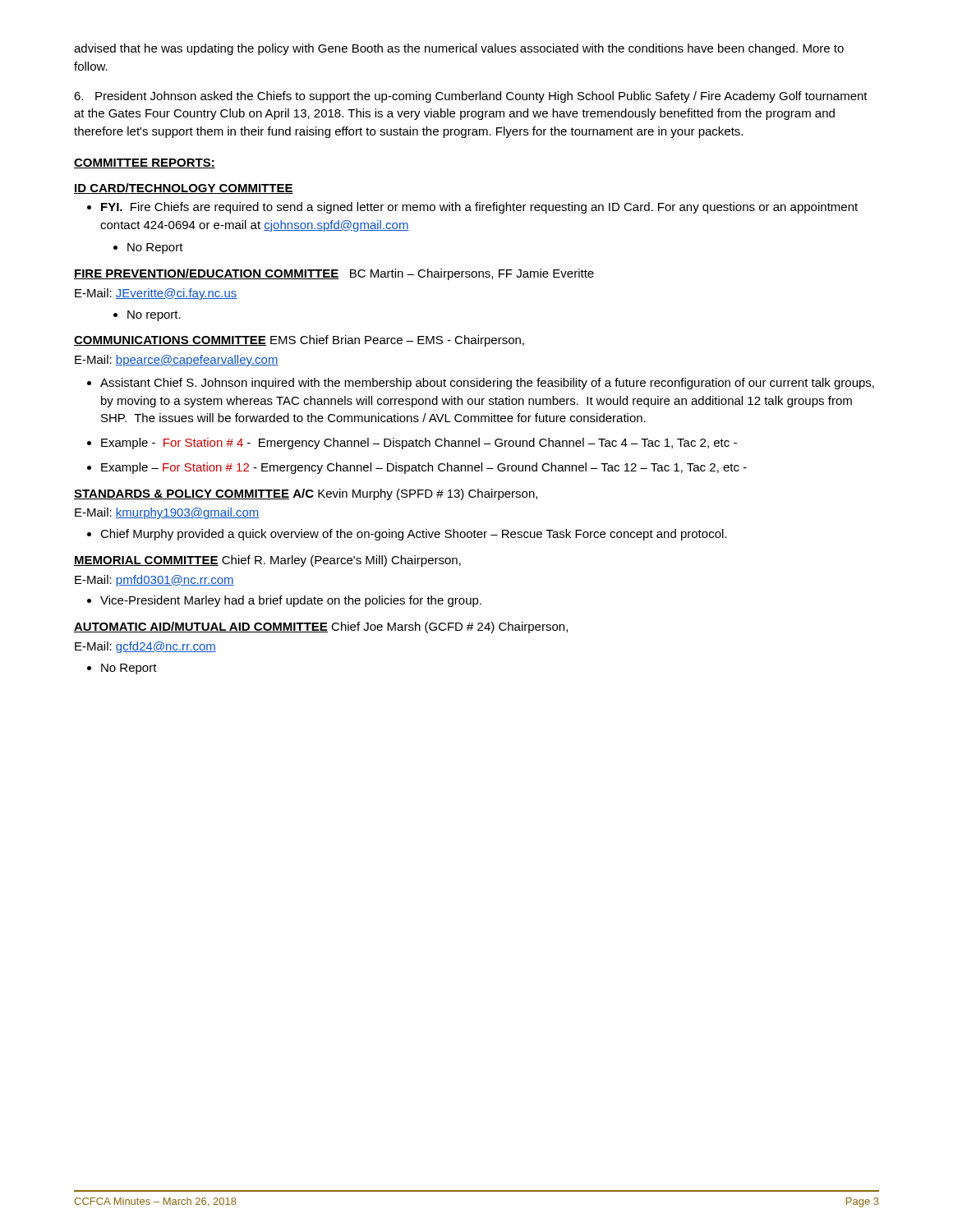Select the text starting "FYI. Fire Chiefs"
Viewport: 953px width, 1232px height.
coord(476,216)
